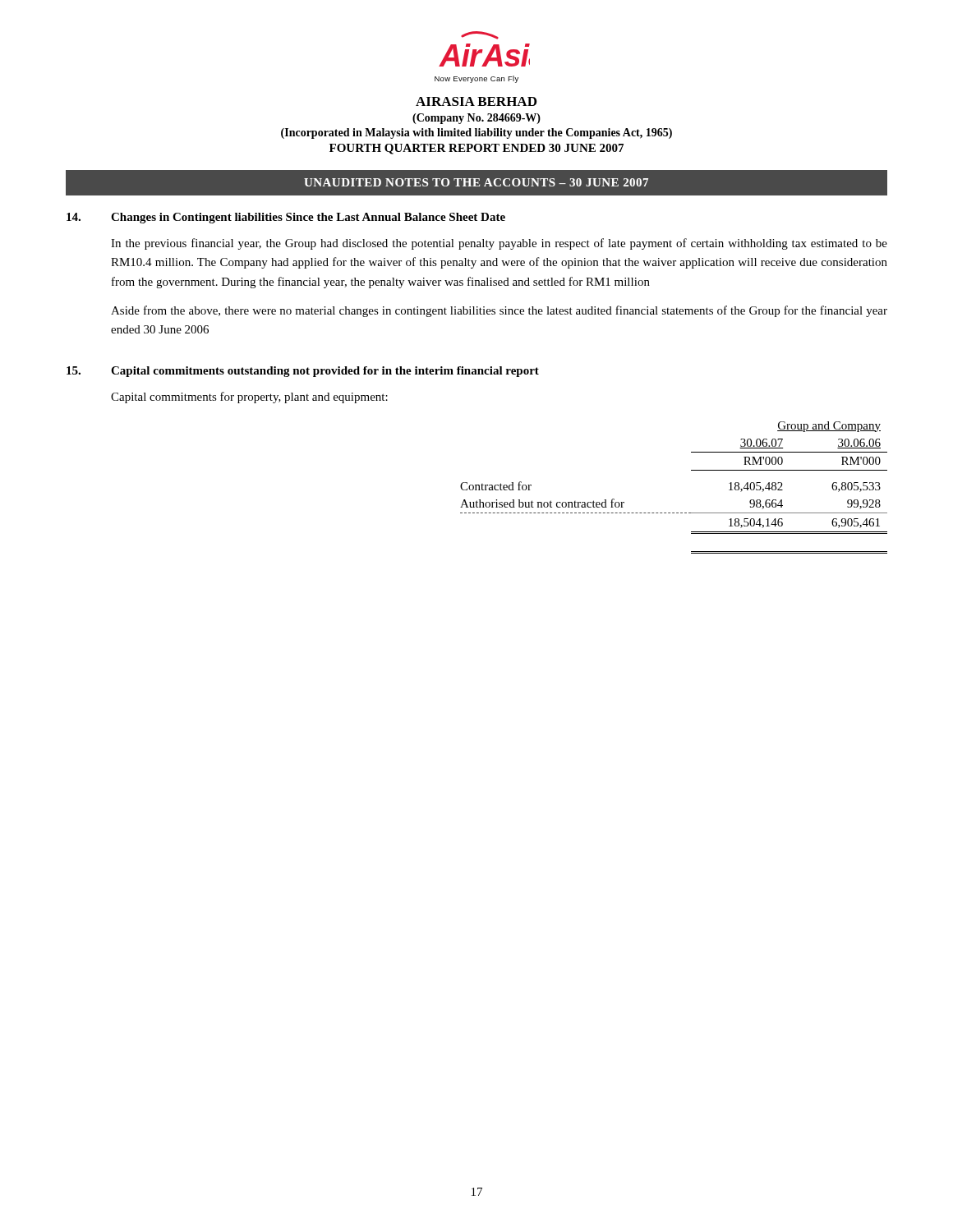Screen dimensions: 1232x953
Task: Point to "AIRASIA BERHAD"
Action: coord(476,101)
